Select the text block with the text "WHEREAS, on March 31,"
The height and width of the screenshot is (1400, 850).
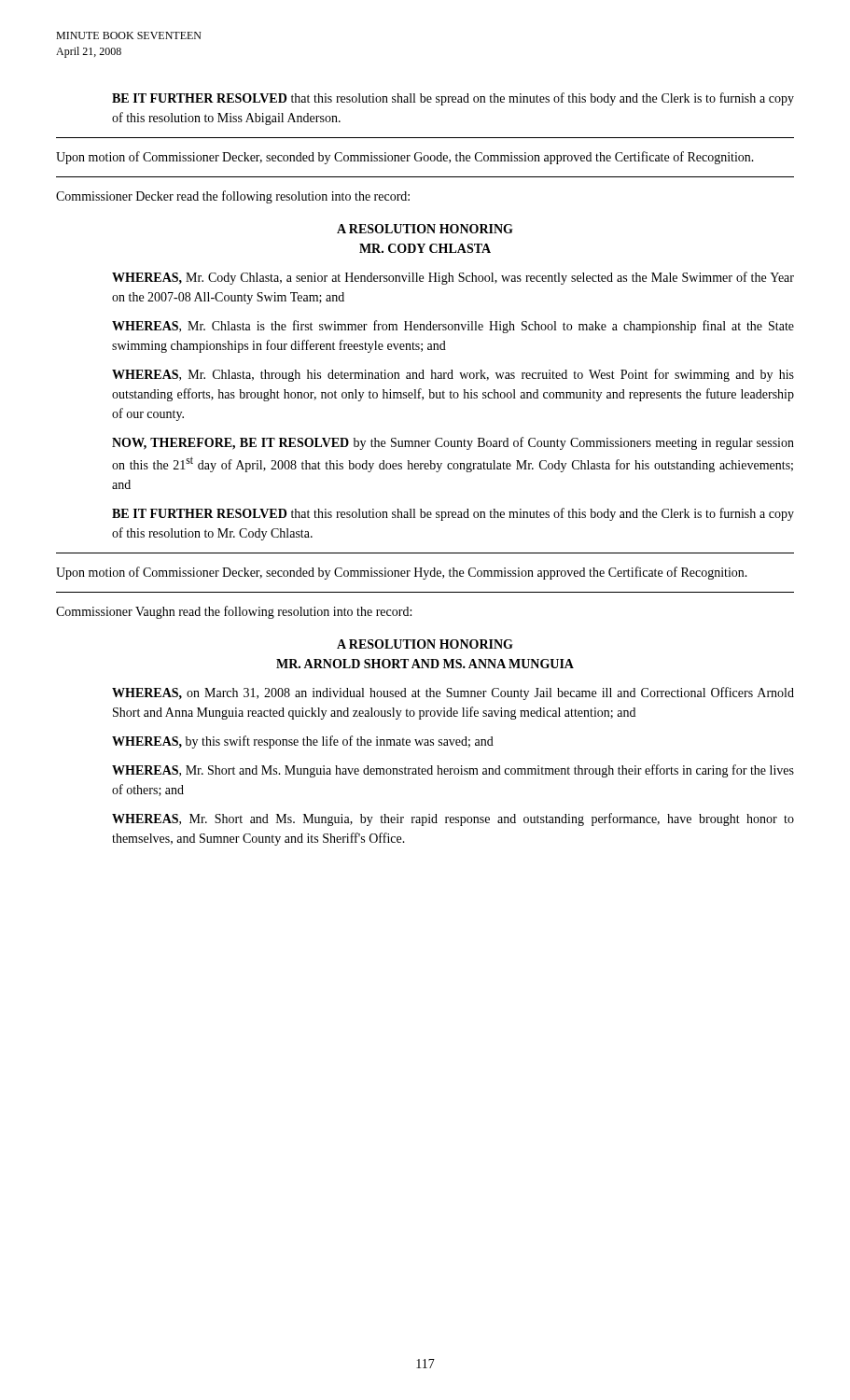click(x=453, y=703)
